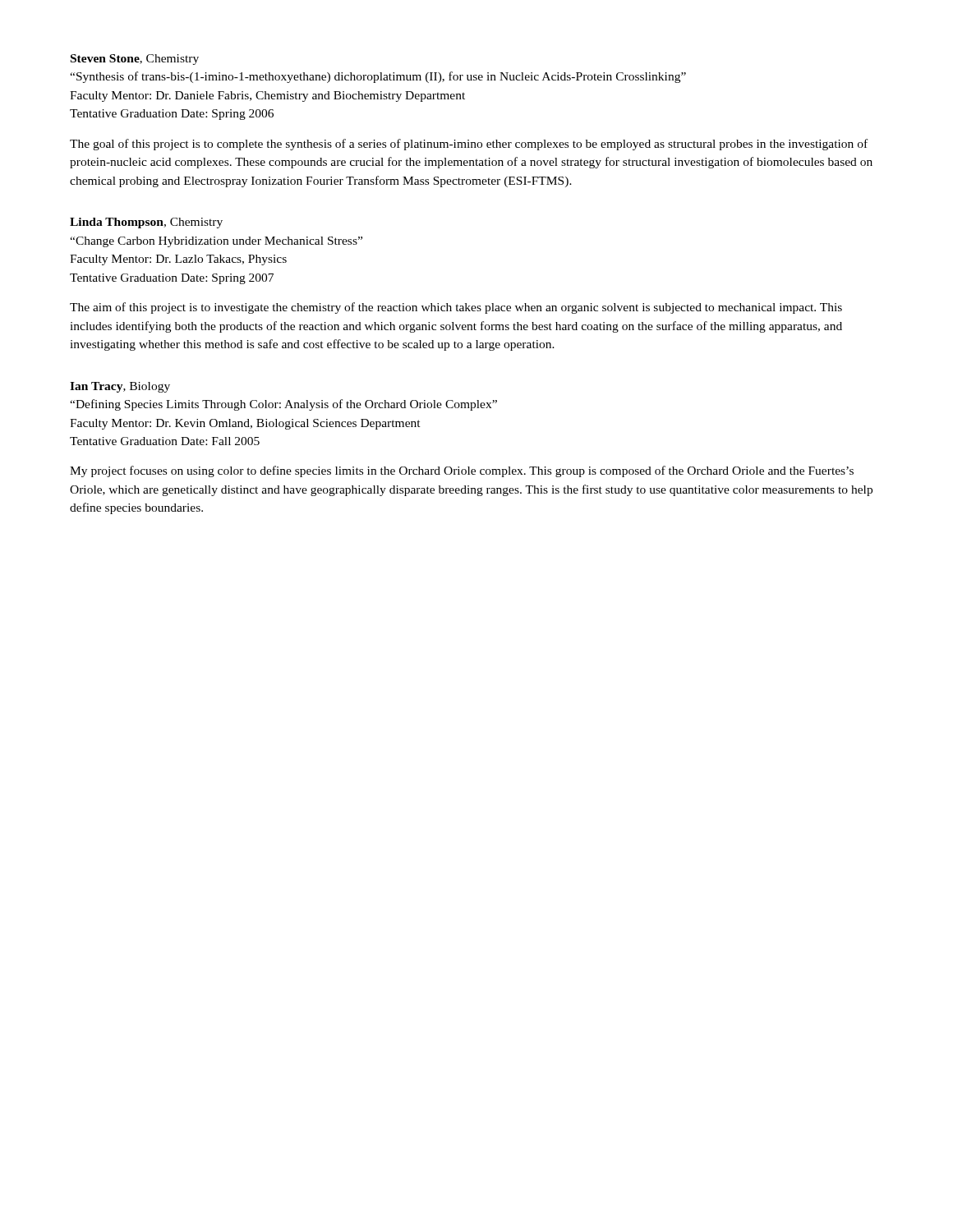Point to the block beginning "Ian Tracy, Biology “Defining Species"

(476, 414)
